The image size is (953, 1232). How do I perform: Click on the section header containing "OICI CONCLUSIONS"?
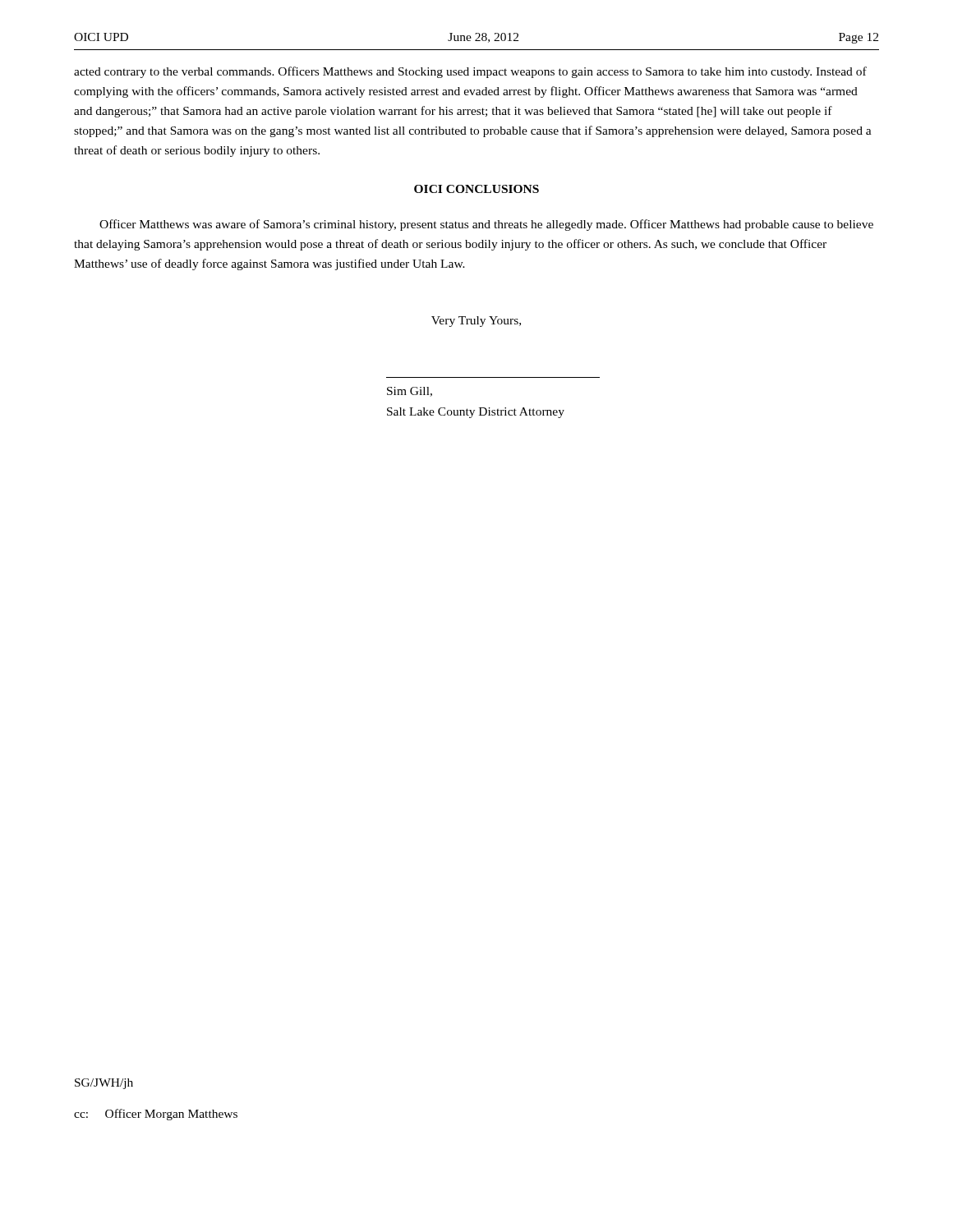[x=476, y=189]
